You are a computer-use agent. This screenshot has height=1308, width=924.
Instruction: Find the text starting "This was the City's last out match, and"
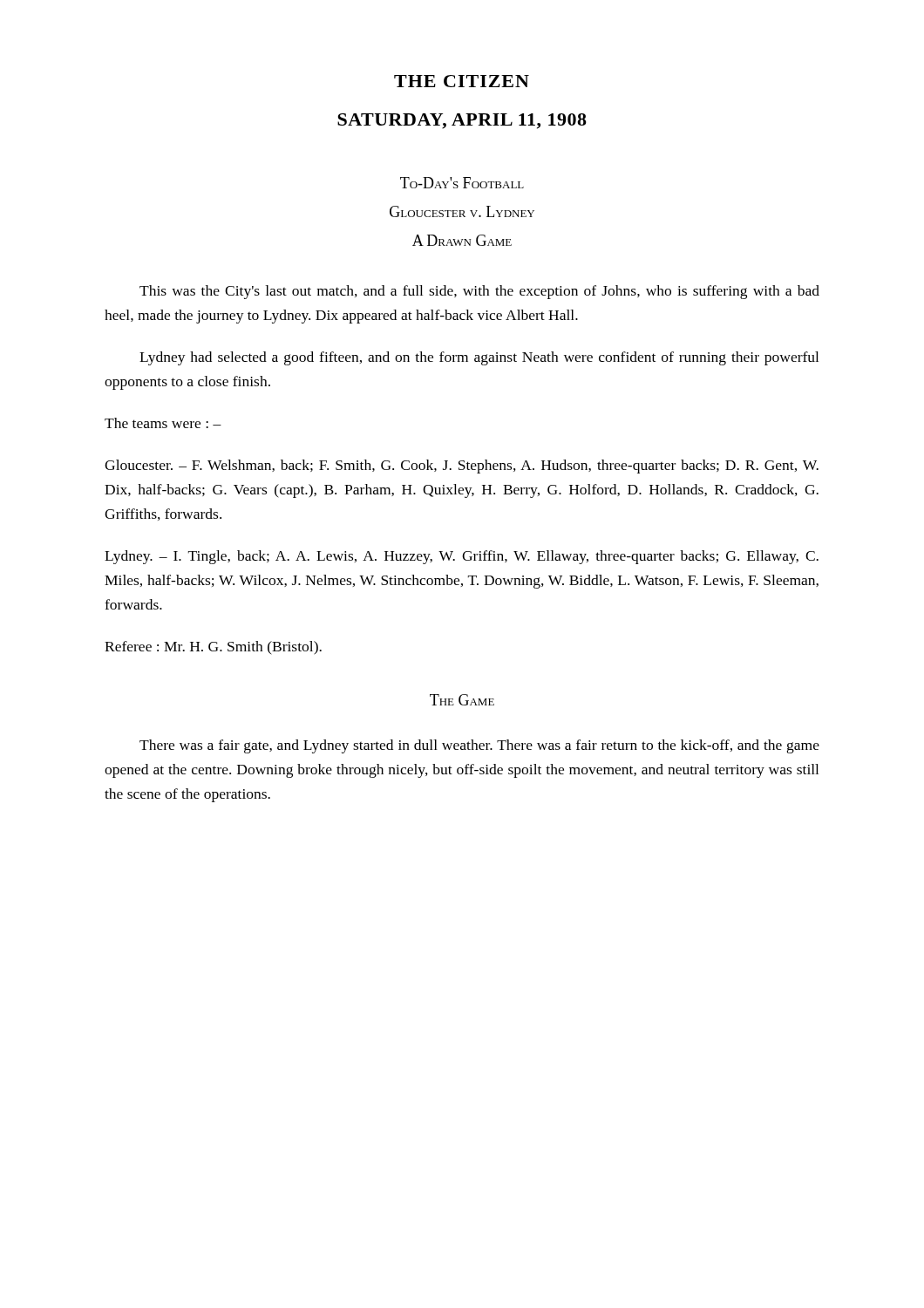pos(462,303)
